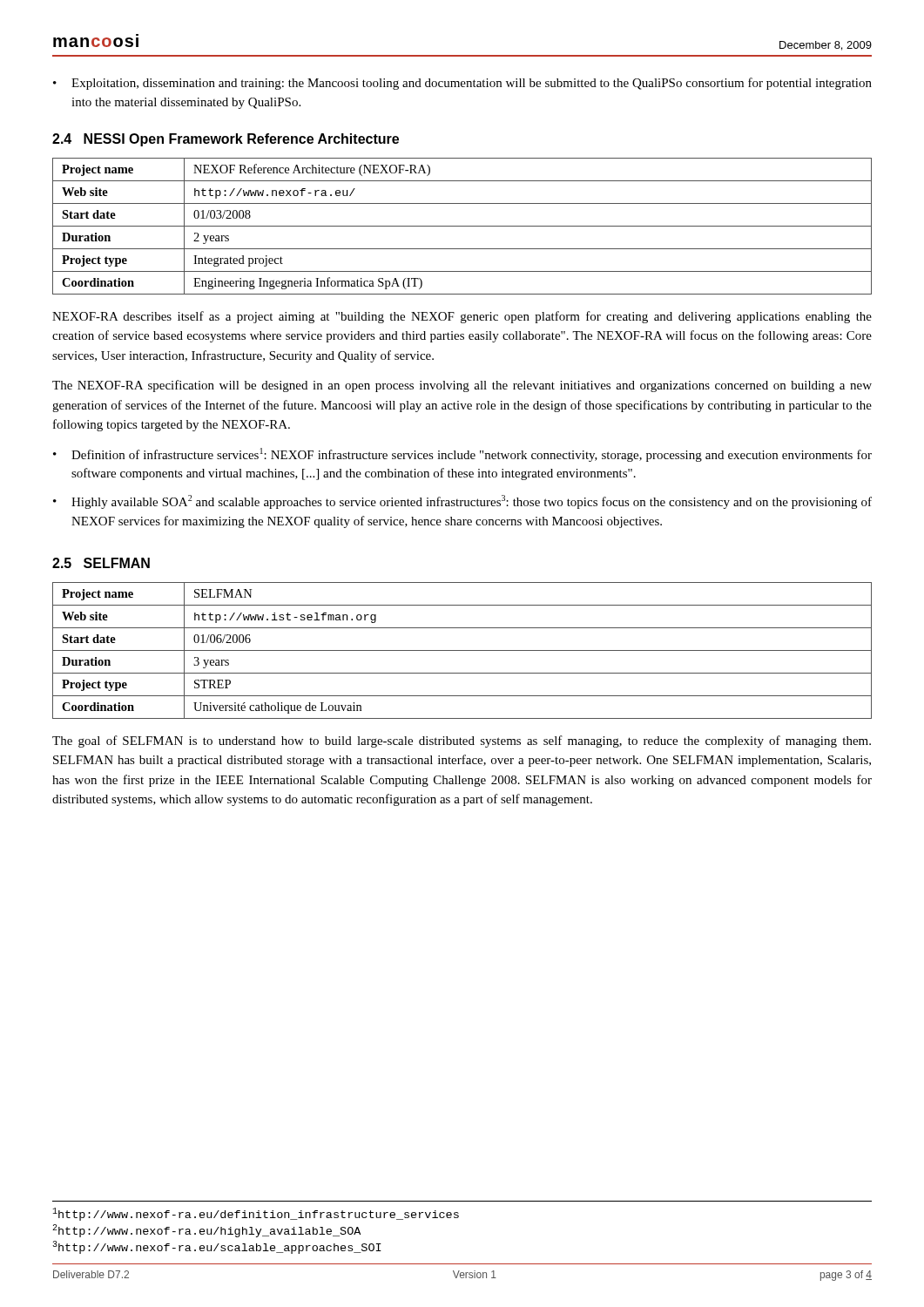Click on the text starting "The NEXOF-RA specification will be designed in an"
The height and width of the screenshot is (1307, 924).
coord(462,405)
